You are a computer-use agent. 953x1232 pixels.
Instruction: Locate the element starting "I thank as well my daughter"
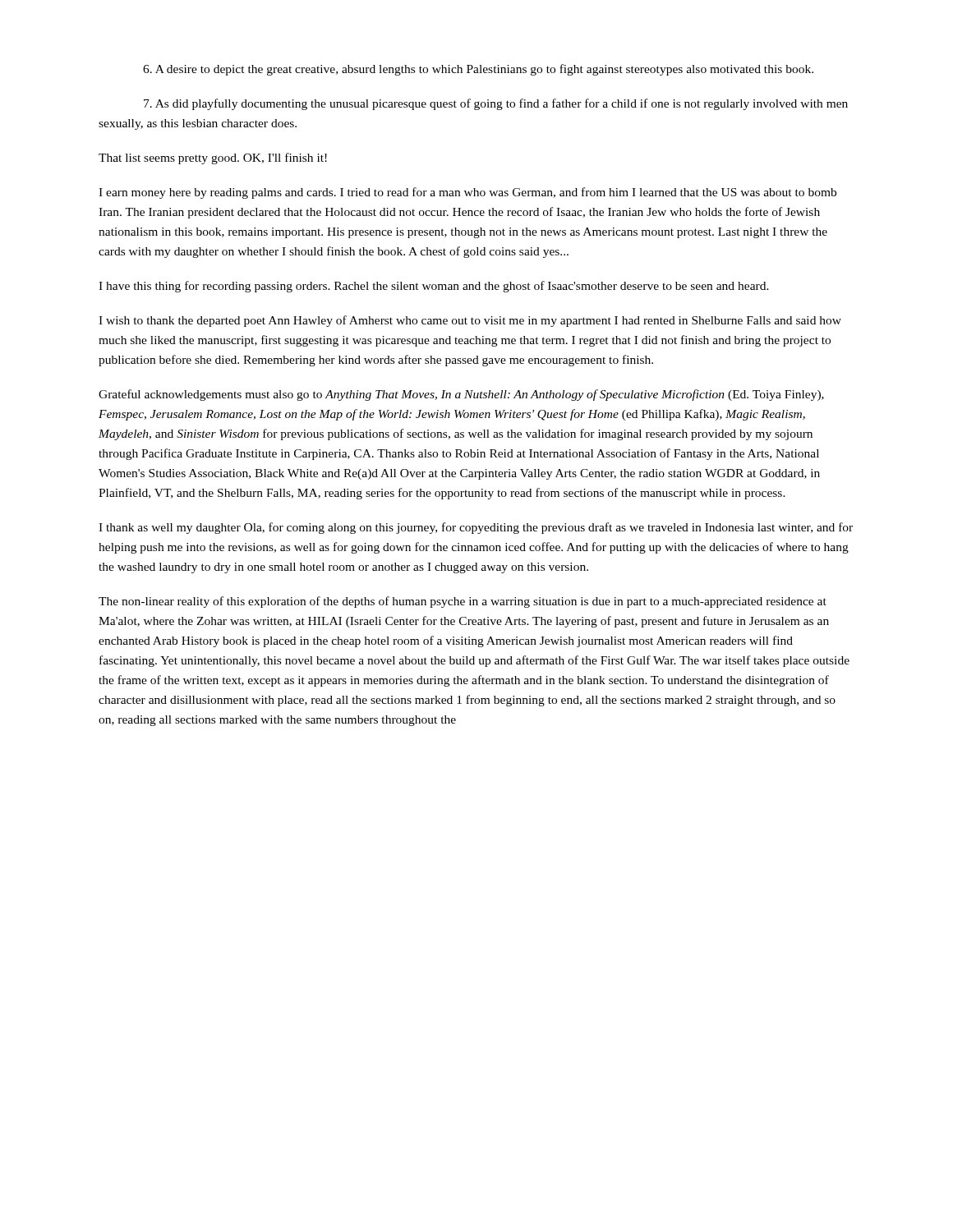(x=476, y=547)
